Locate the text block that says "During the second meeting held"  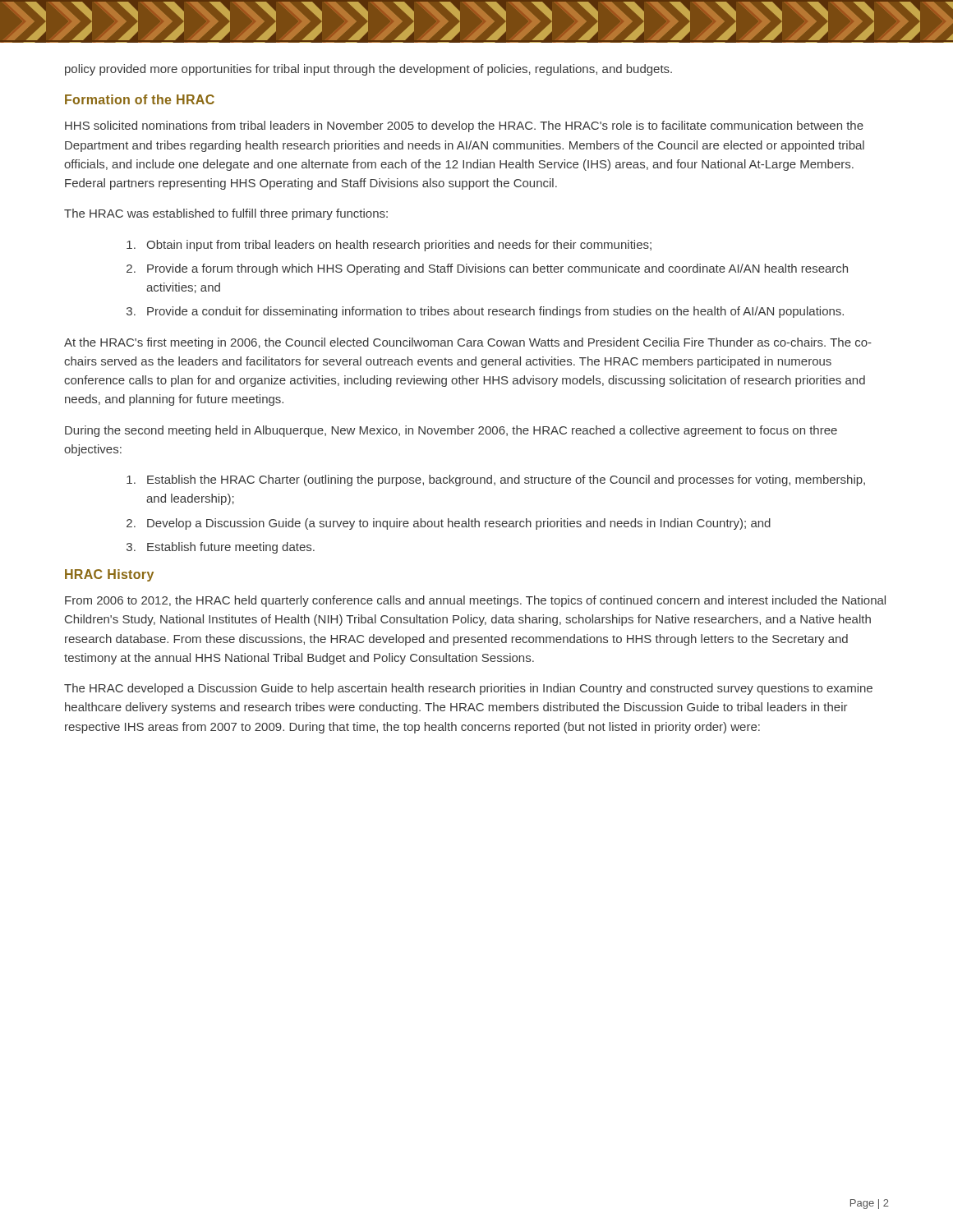click(476, 439)
